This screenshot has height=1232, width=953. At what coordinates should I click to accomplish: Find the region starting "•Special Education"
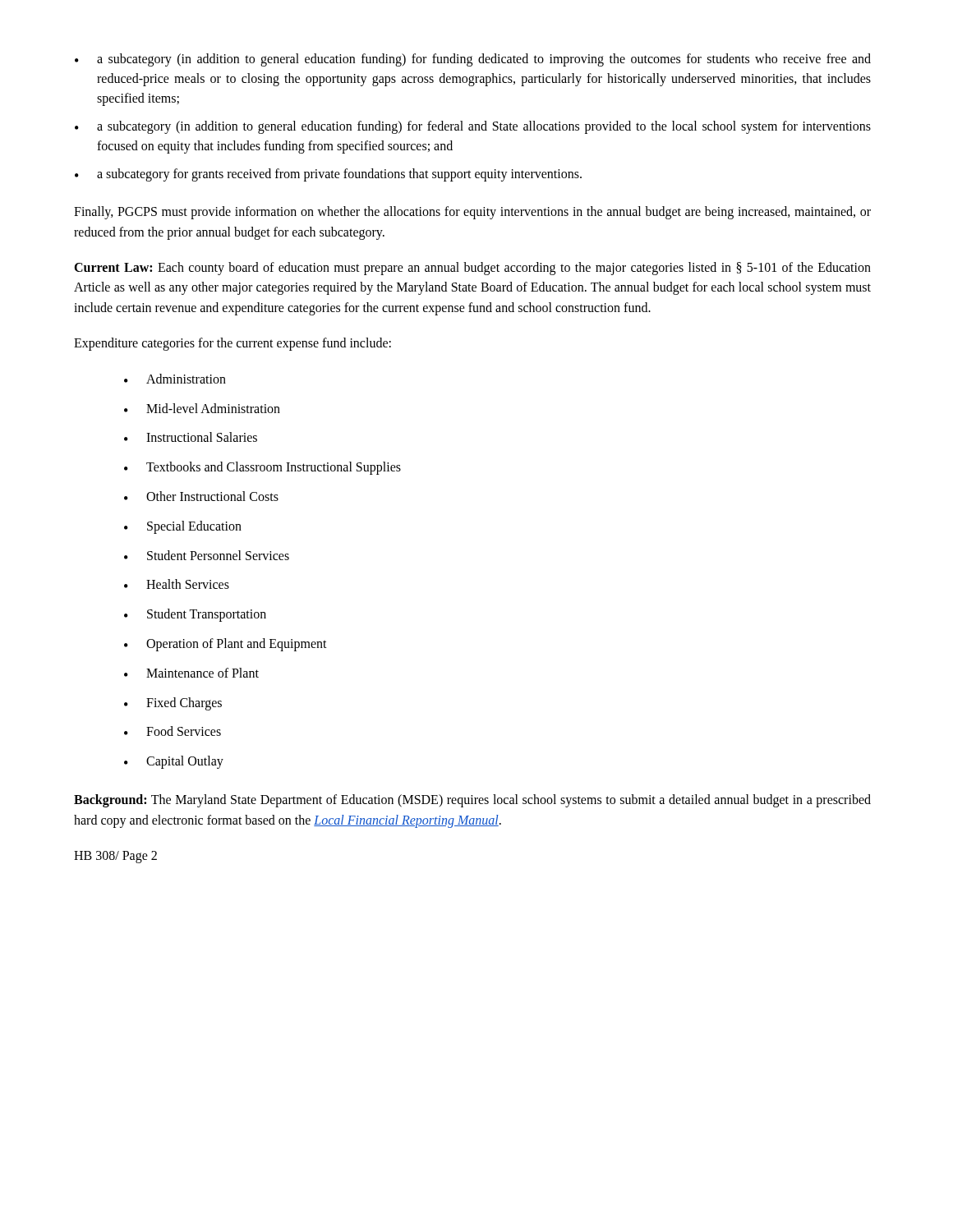pos(183,527)
